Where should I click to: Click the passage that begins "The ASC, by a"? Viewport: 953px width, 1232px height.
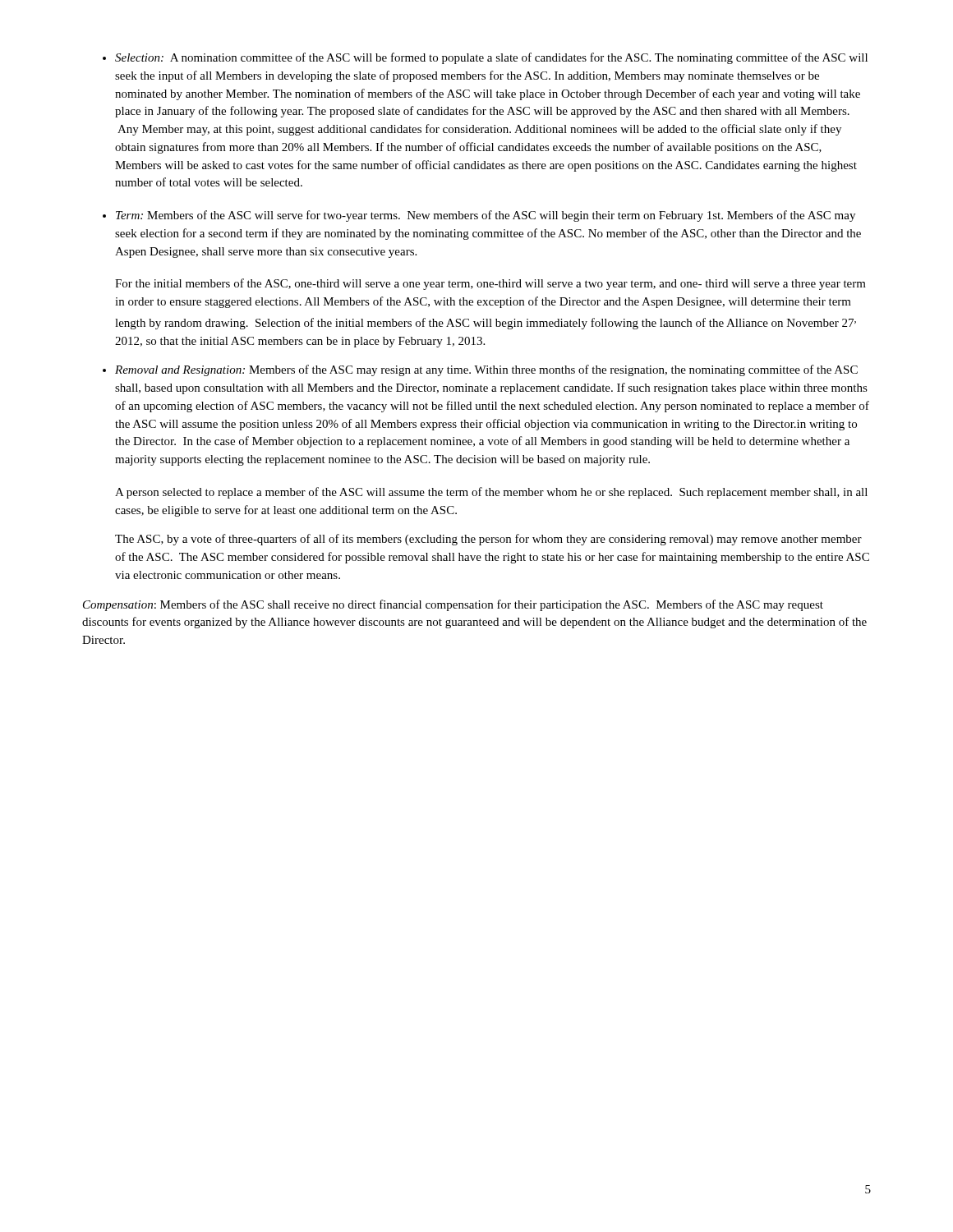492,557
